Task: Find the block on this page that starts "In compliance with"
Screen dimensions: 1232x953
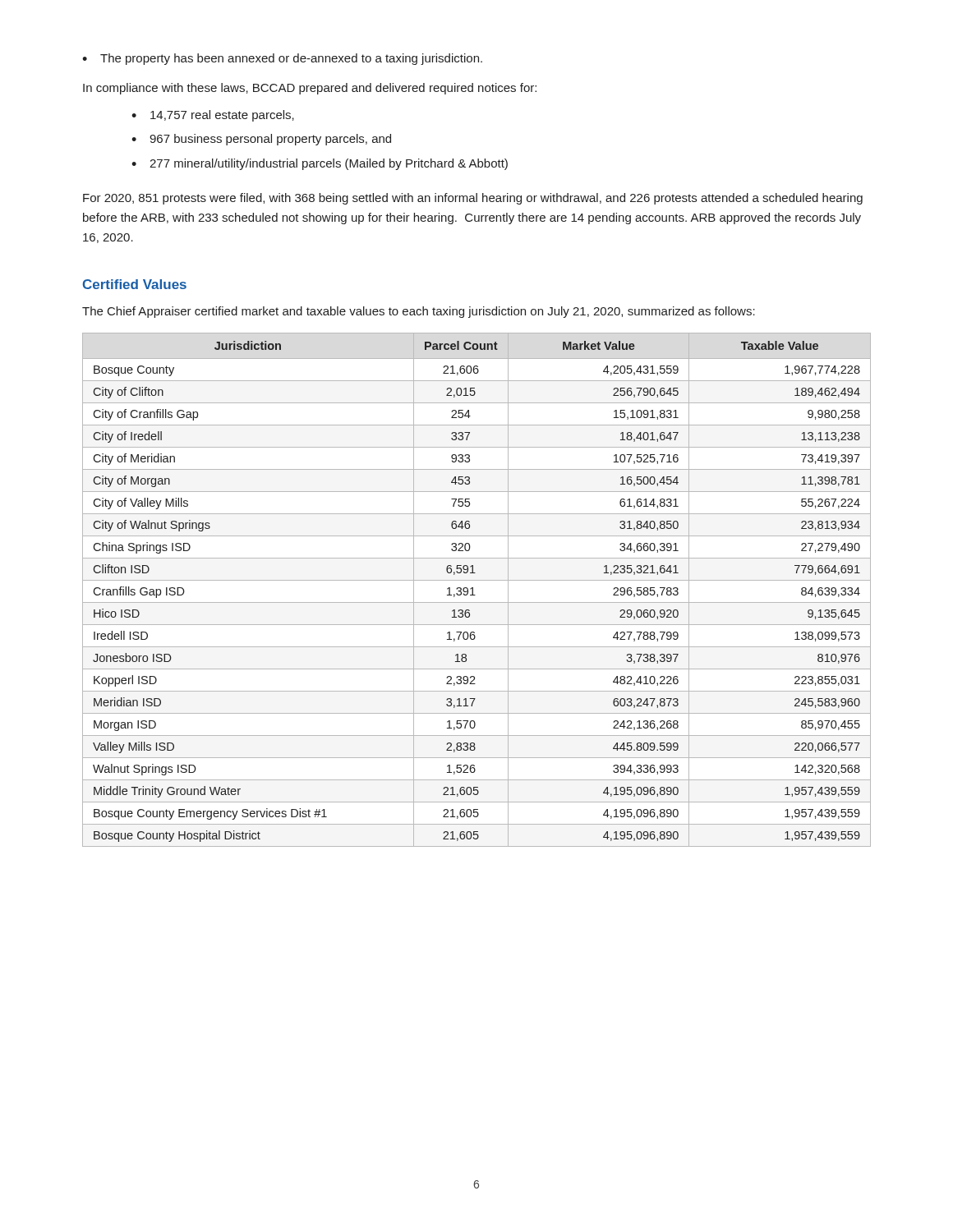Action: point(310,88)
